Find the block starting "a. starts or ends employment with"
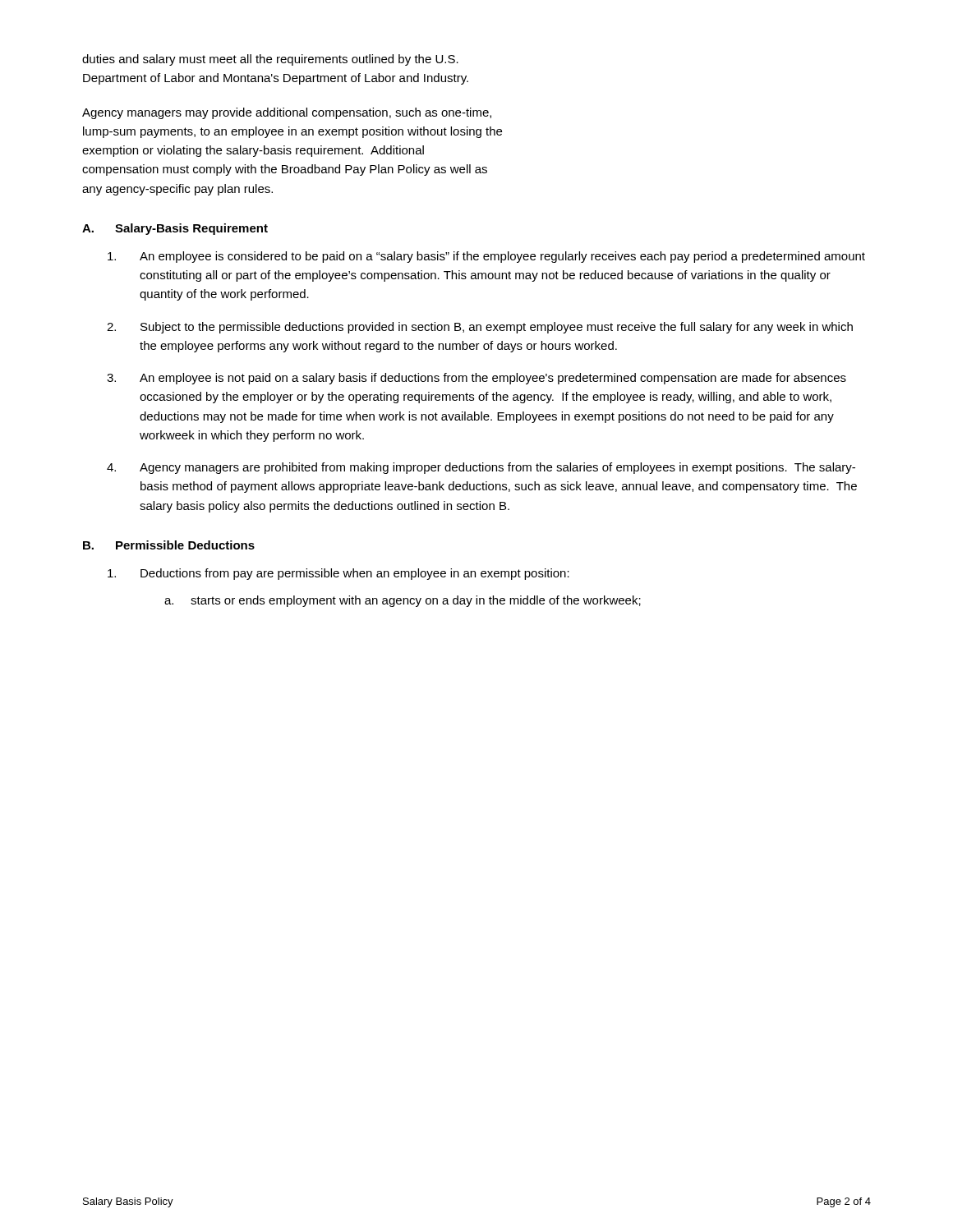Screen dimensions: 1232x953 403,600
